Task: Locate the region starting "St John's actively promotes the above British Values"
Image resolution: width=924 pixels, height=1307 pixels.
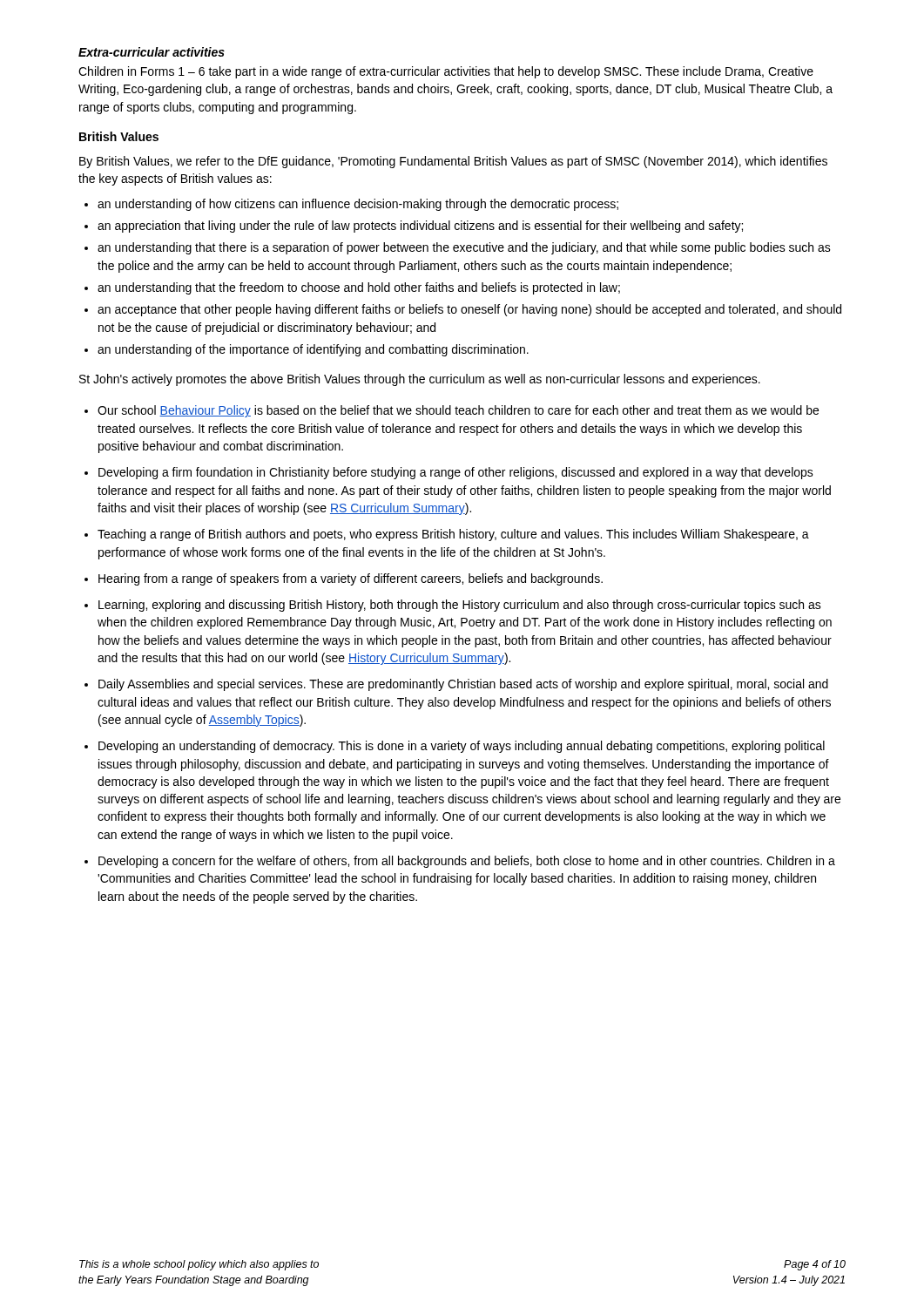Action: [x=462, y=379]
